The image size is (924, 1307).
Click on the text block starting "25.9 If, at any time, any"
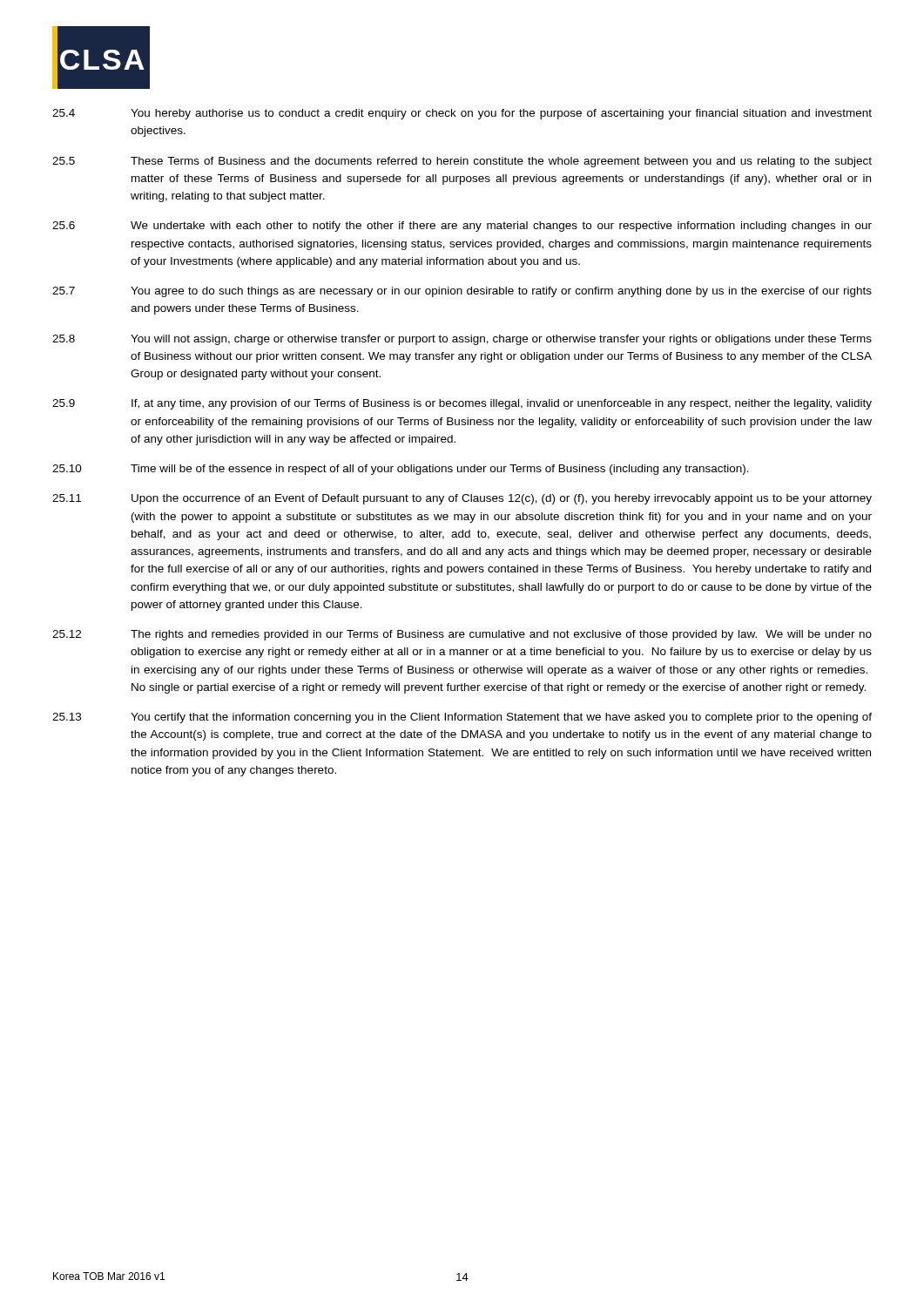pyautogui.click(x=462, y=421)
